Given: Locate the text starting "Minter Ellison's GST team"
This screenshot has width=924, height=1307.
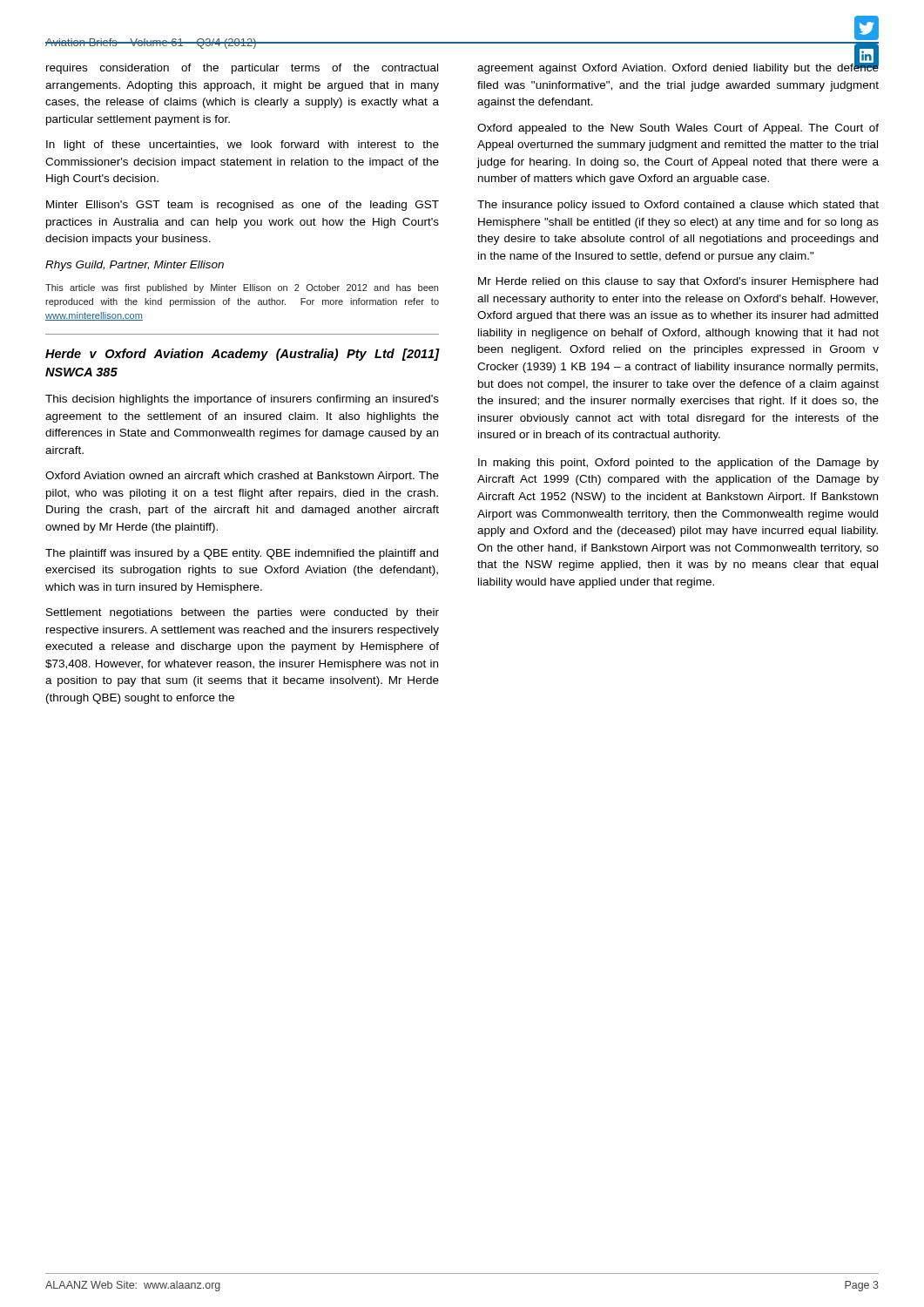Looking at the screenshot, I should 242,222.
